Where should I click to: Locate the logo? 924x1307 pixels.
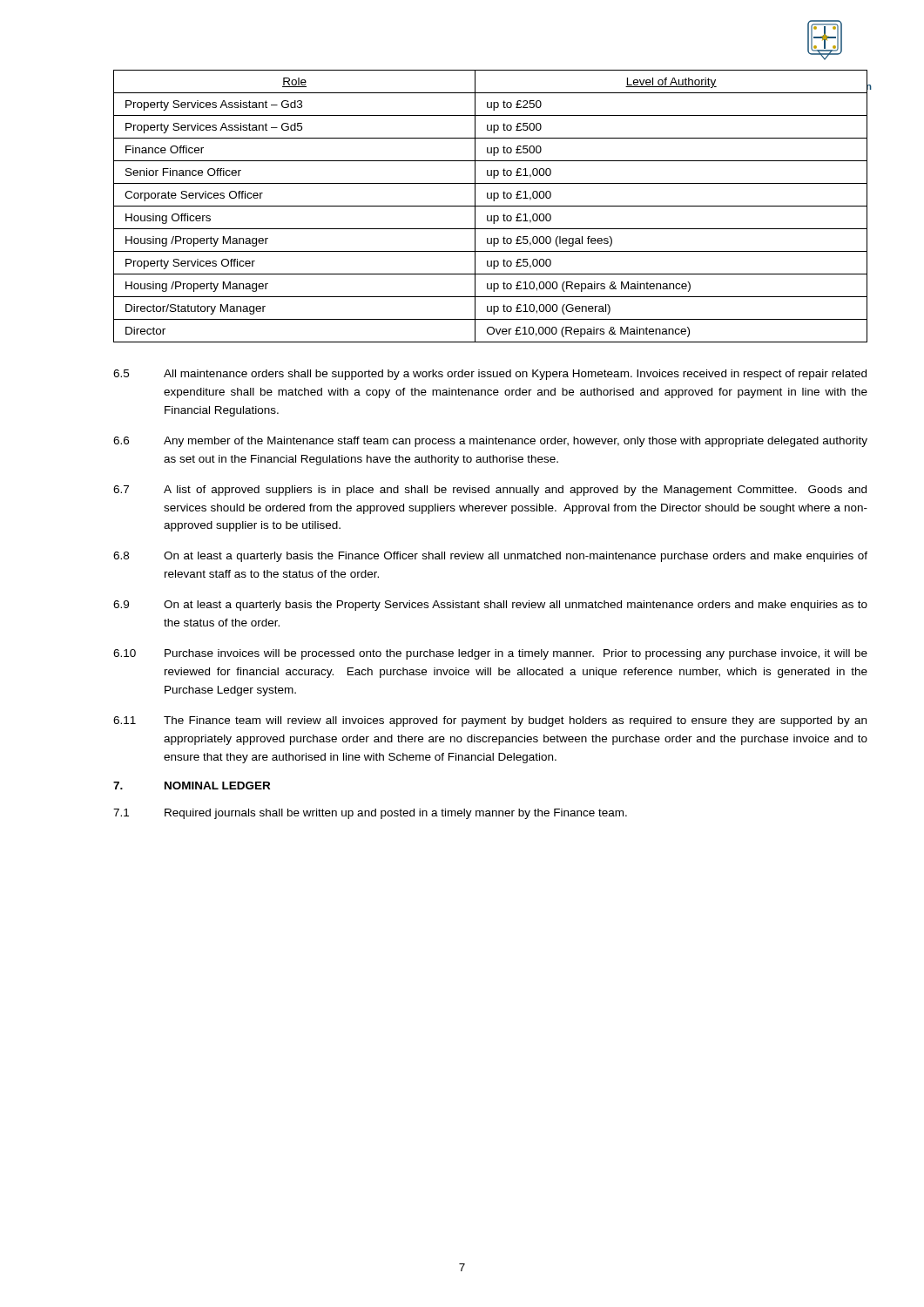pyautogui.click(x=824, y=56)
